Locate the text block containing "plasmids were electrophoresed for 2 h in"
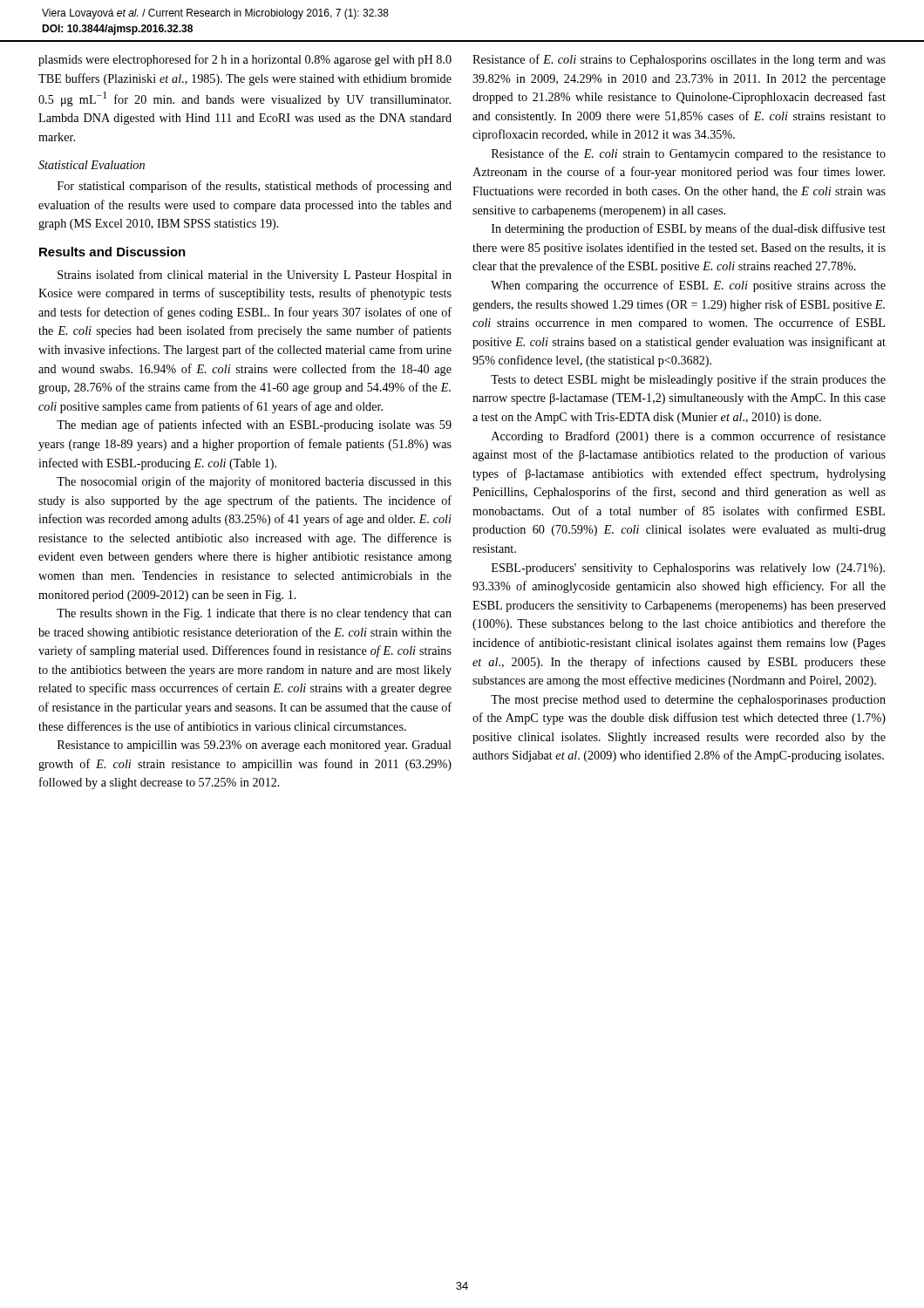 (245, 99)
